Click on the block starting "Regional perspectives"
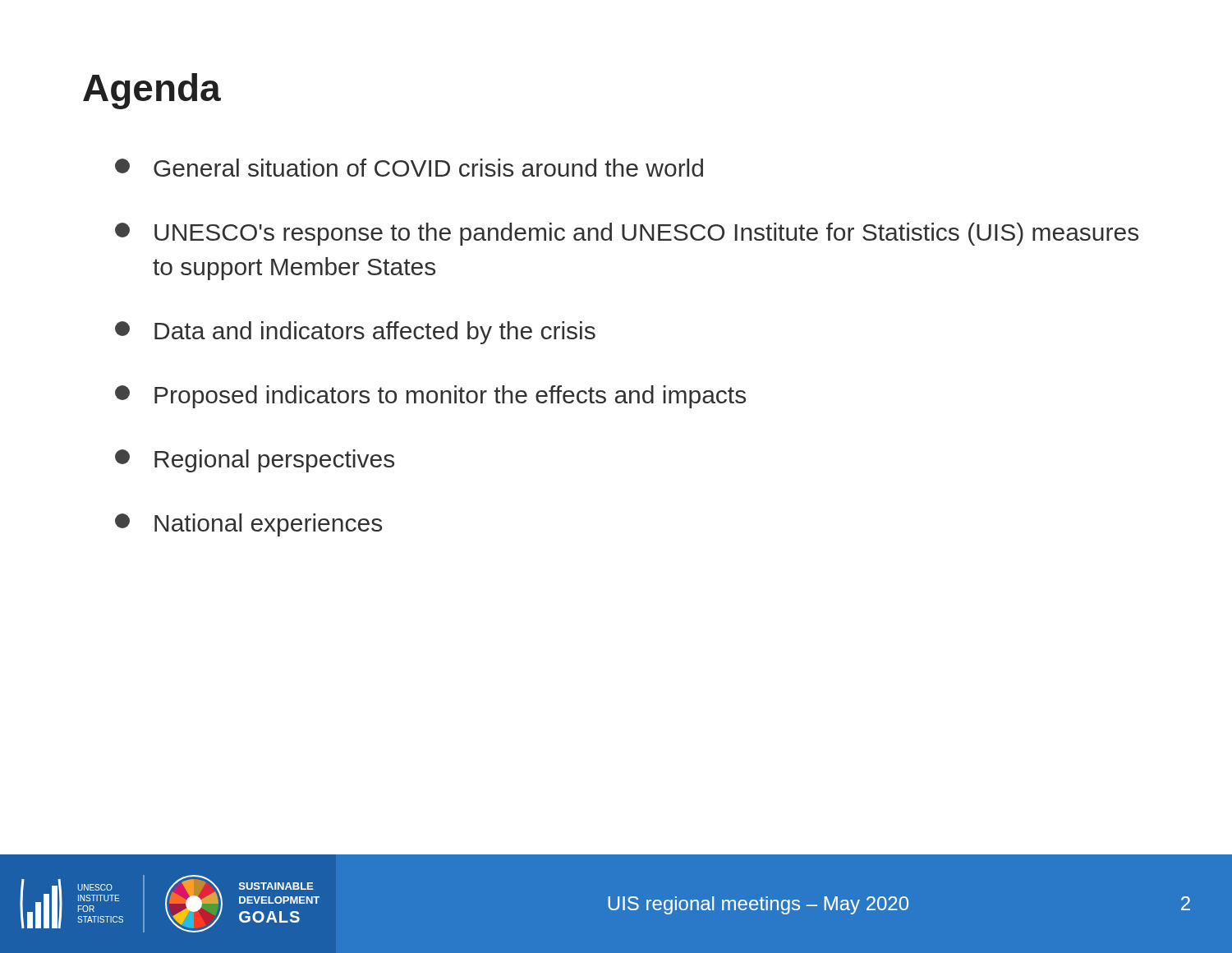This screenshot has height=953, width=1232. point(255,461)
